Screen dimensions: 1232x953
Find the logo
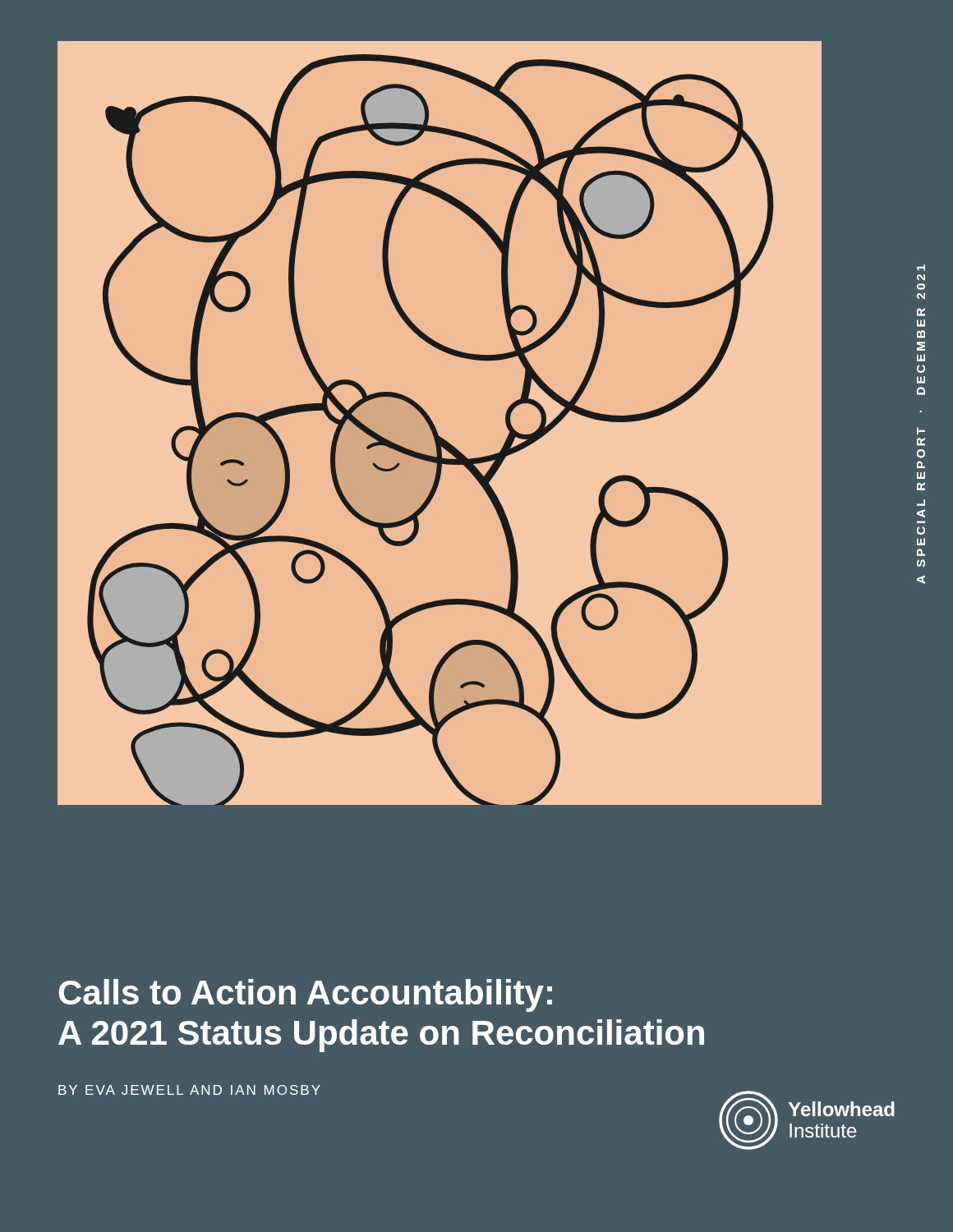pyautogui.click(x=807, y=1120)
